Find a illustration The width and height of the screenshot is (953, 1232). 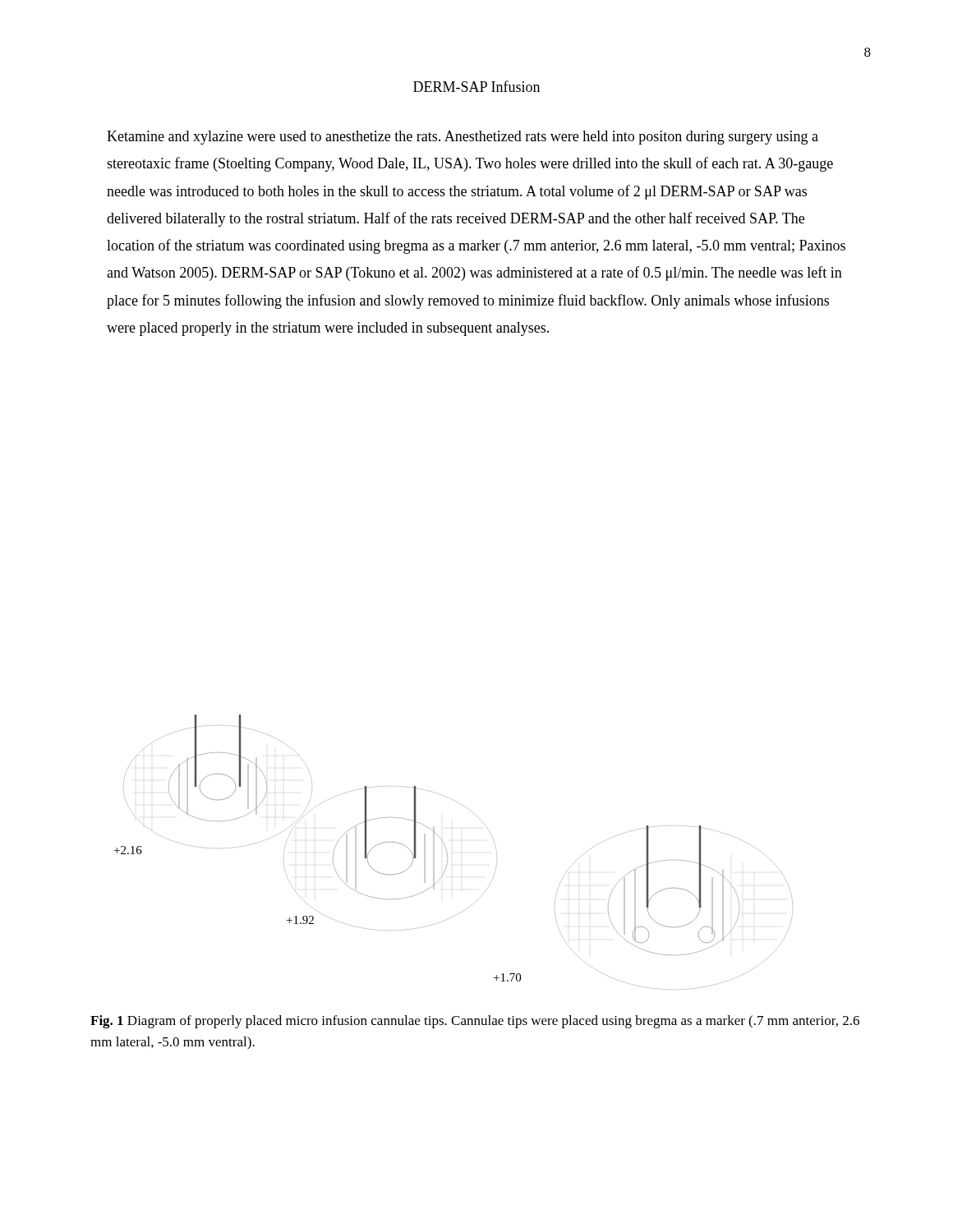476,859
